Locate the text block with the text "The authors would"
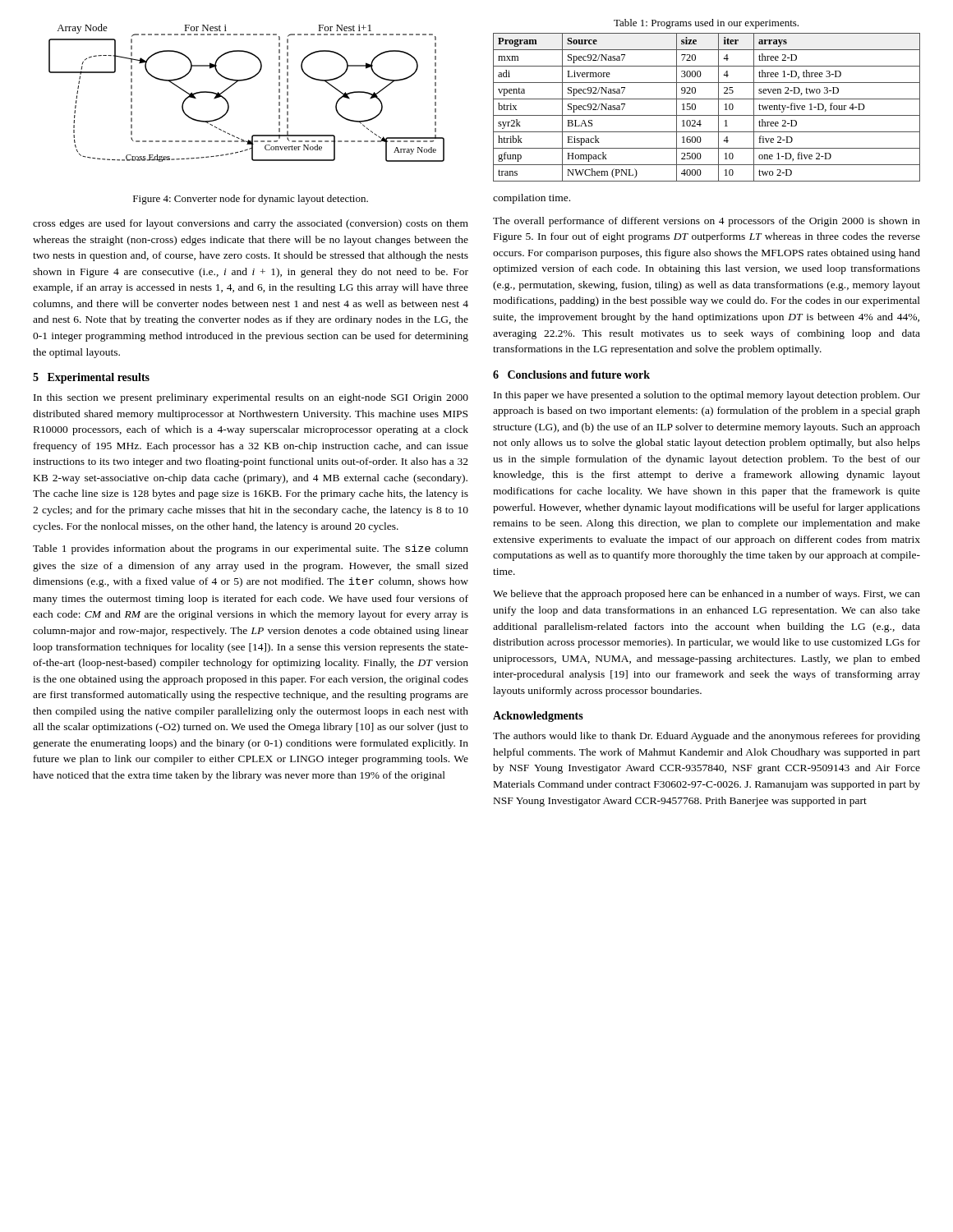The height and width of the screenshot is (1232, 953). point(707,768)
